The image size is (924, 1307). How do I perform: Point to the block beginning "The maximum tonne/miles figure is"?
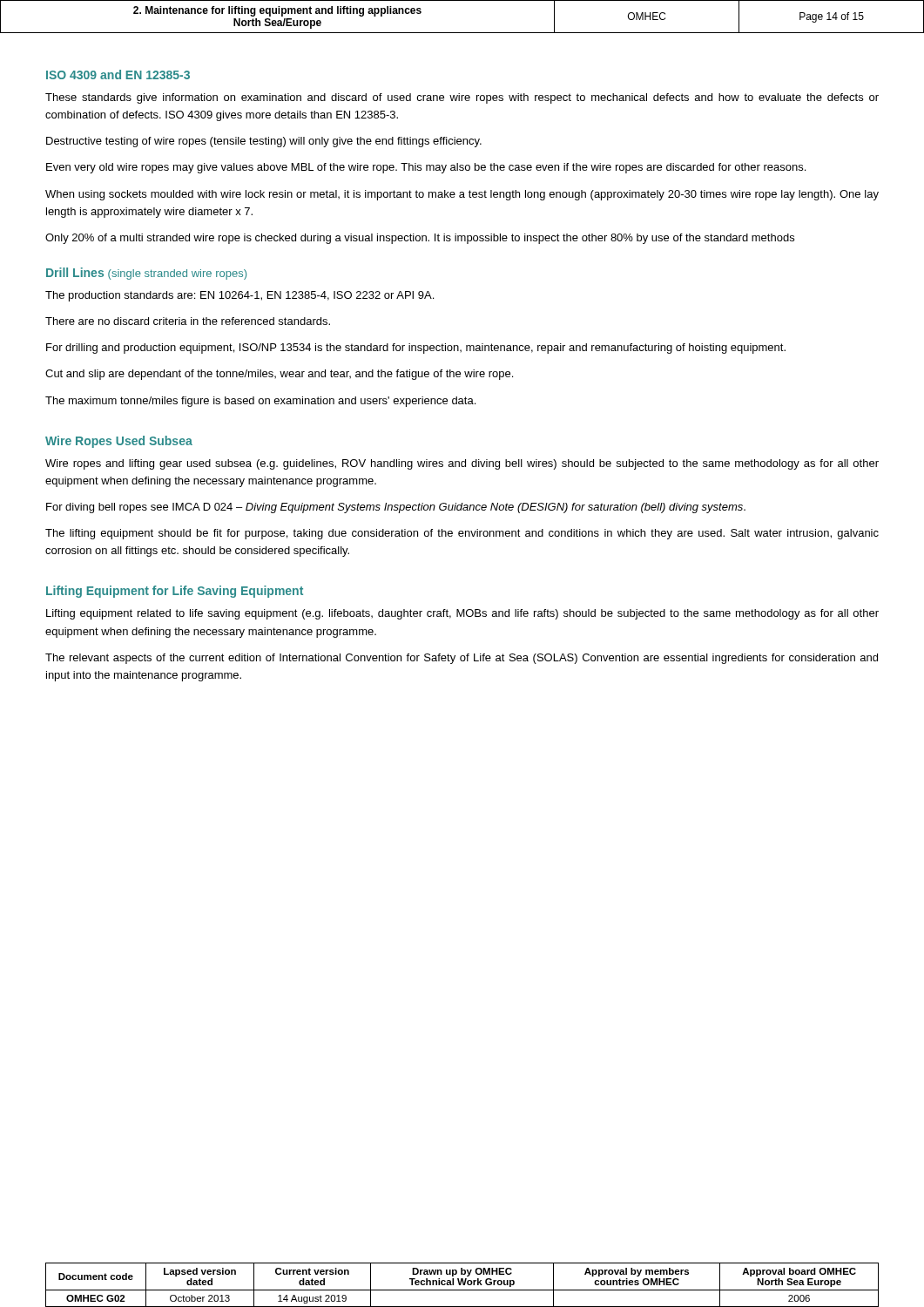[261, 400]
